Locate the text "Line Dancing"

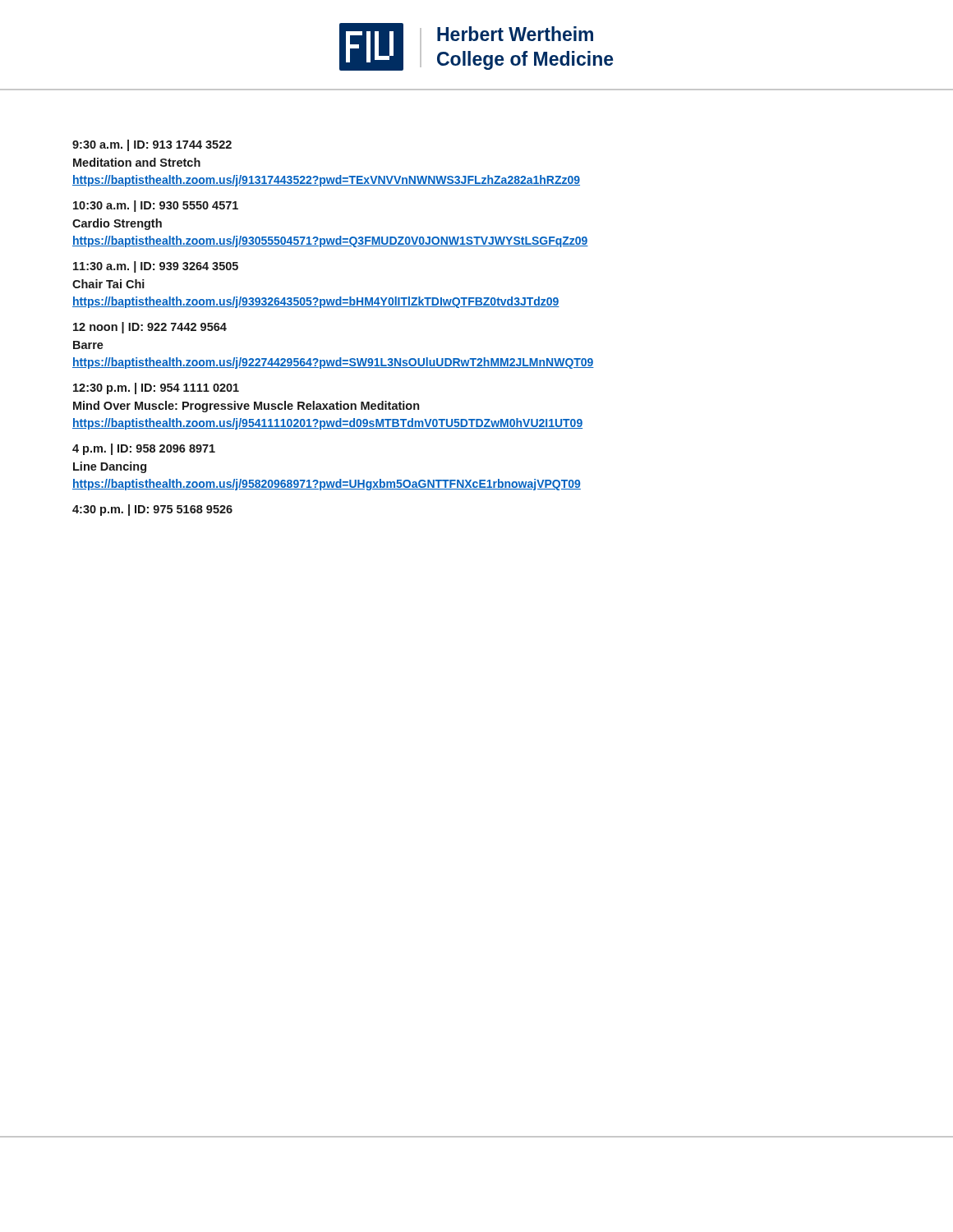click(x=110, y=466)
